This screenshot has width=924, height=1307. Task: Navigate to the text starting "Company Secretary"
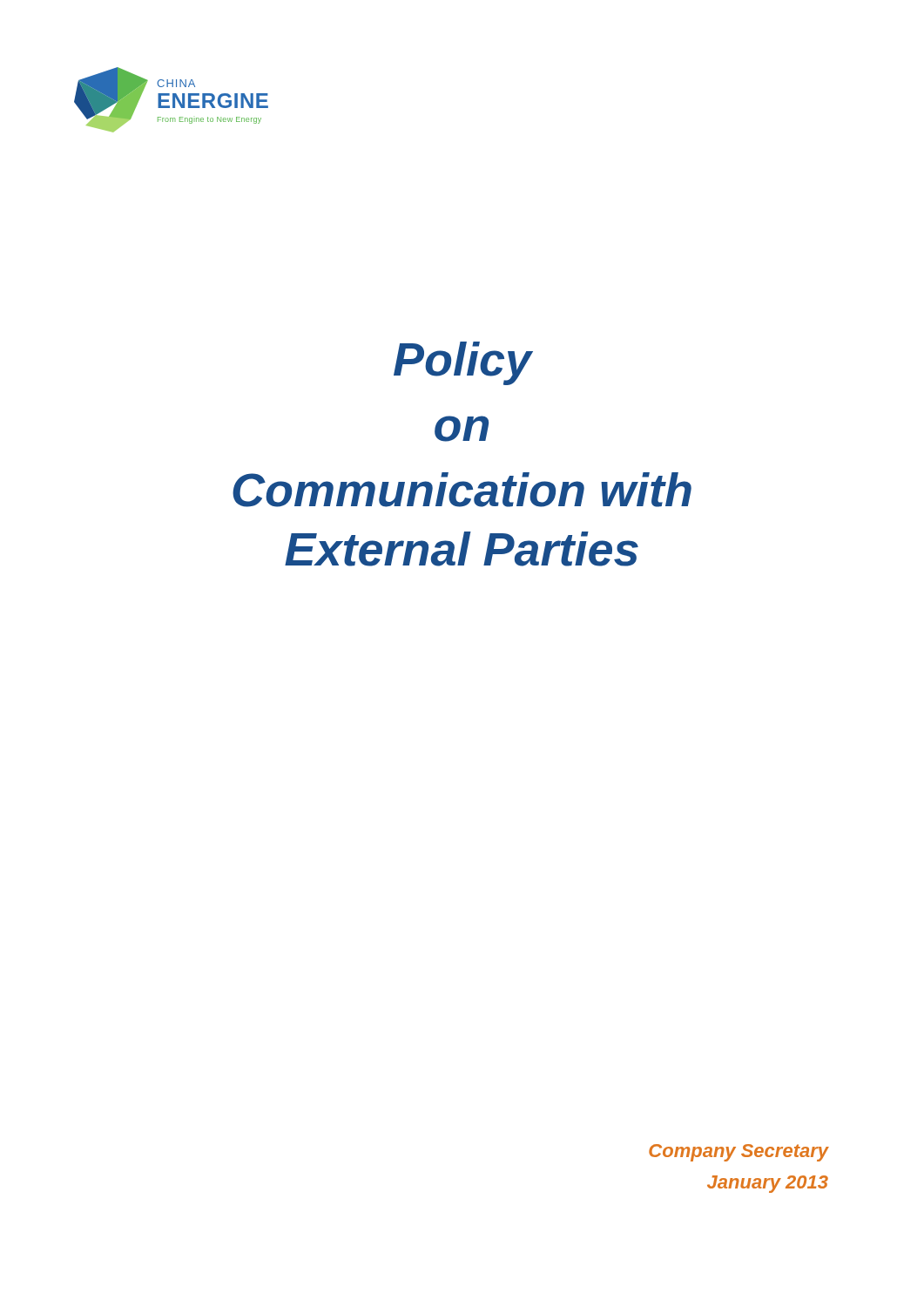click(738, 1151)
